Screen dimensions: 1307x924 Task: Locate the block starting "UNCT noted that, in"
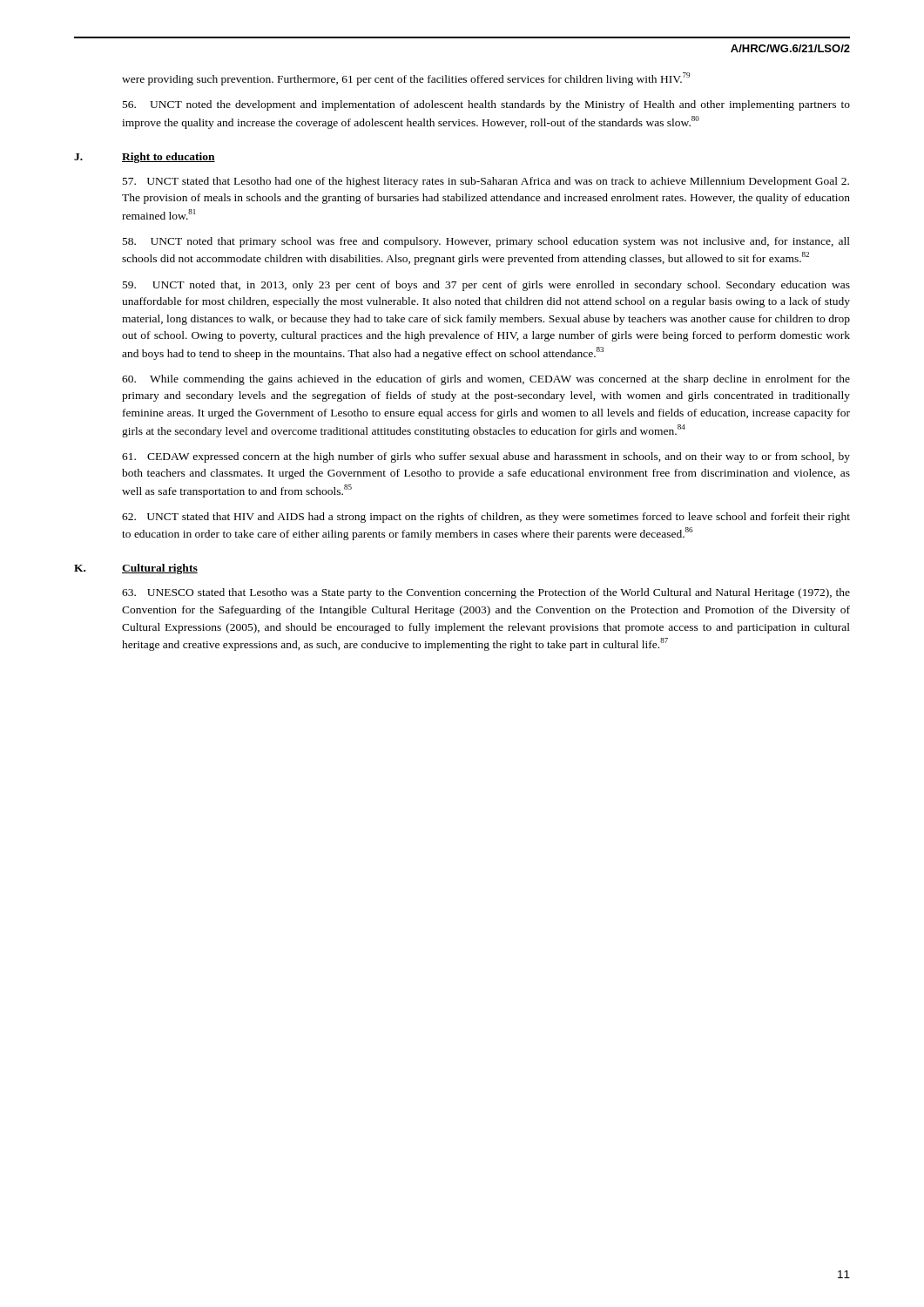pyautogui.click(x=486, y=318)
